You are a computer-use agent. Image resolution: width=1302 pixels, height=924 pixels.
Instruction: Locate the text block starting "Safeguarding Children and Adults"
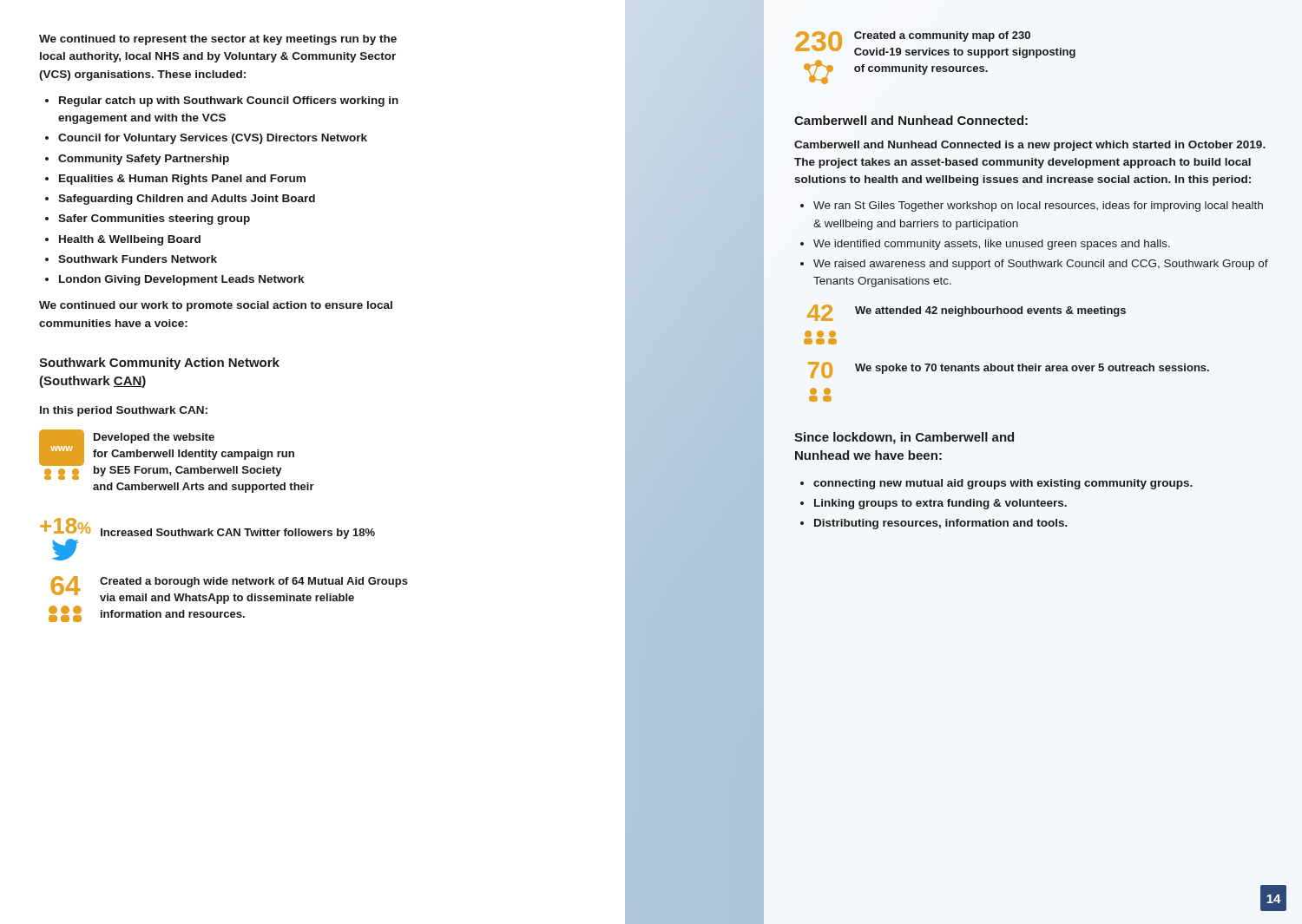click(187, 198)
